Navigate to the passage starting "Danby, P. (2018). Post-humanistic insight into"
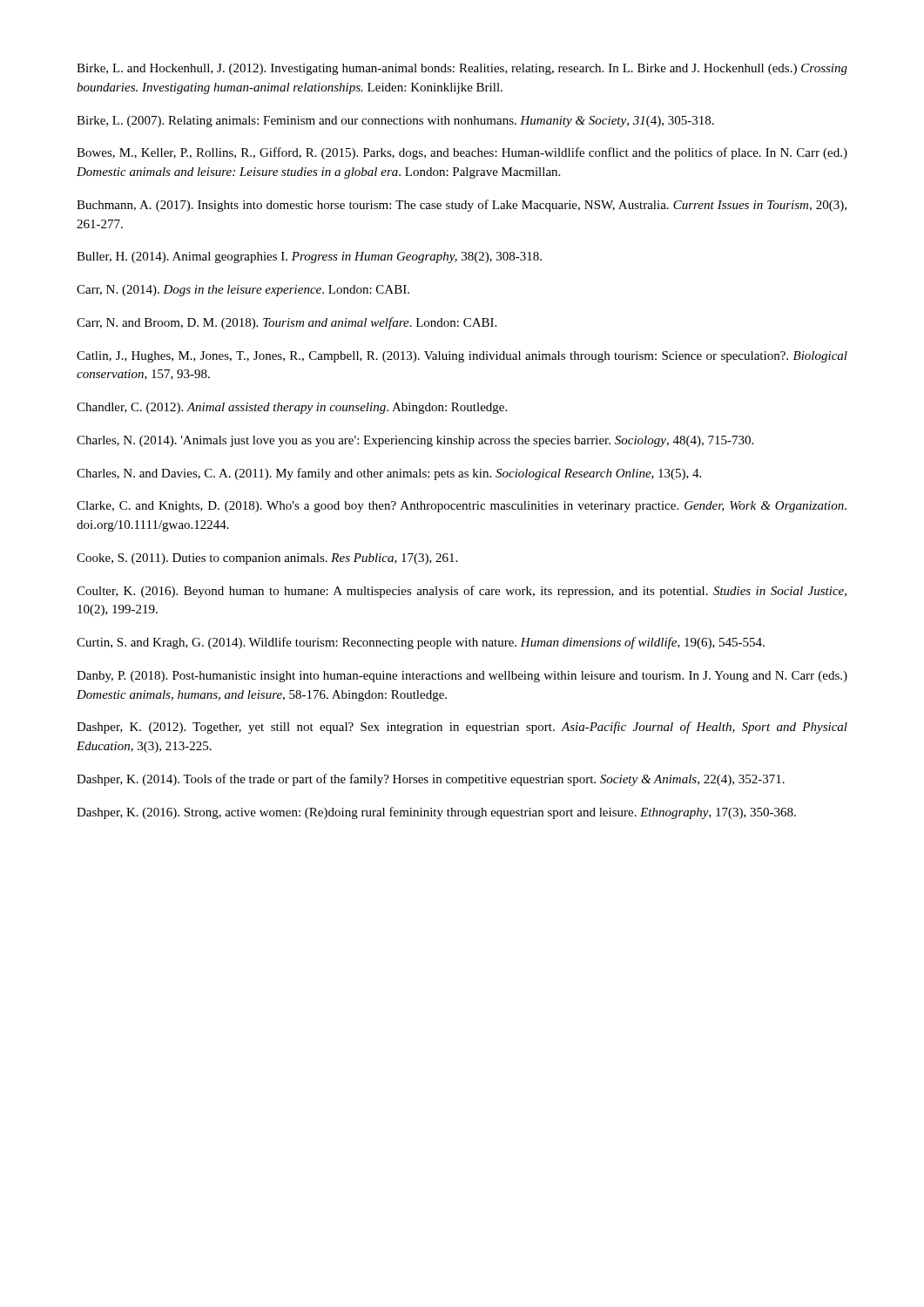The height and width of the screenshot is (1307, 924). pos(462,685)
